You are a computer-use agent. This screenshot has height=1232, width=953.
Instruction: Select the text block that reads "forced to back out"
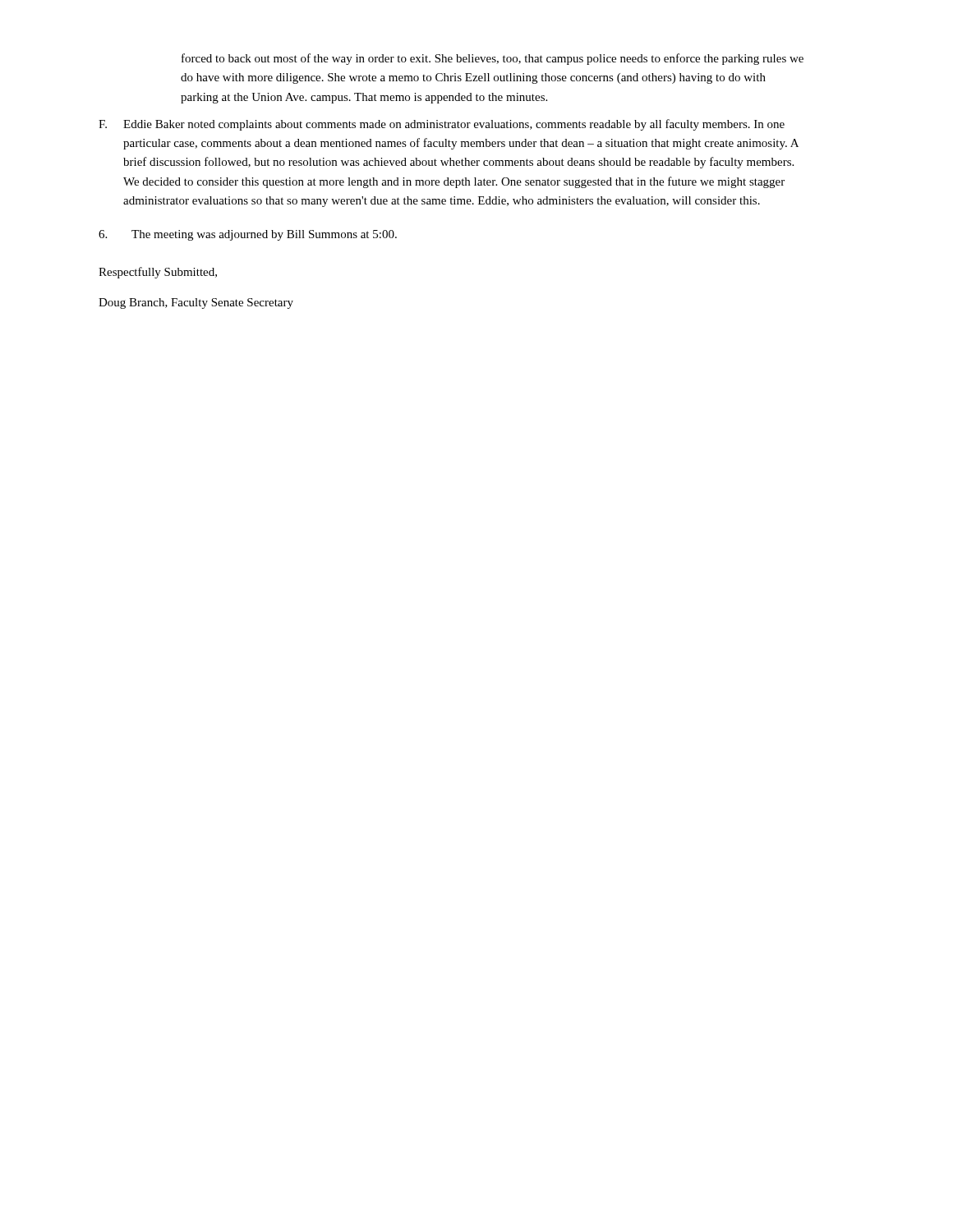[492, 77]
